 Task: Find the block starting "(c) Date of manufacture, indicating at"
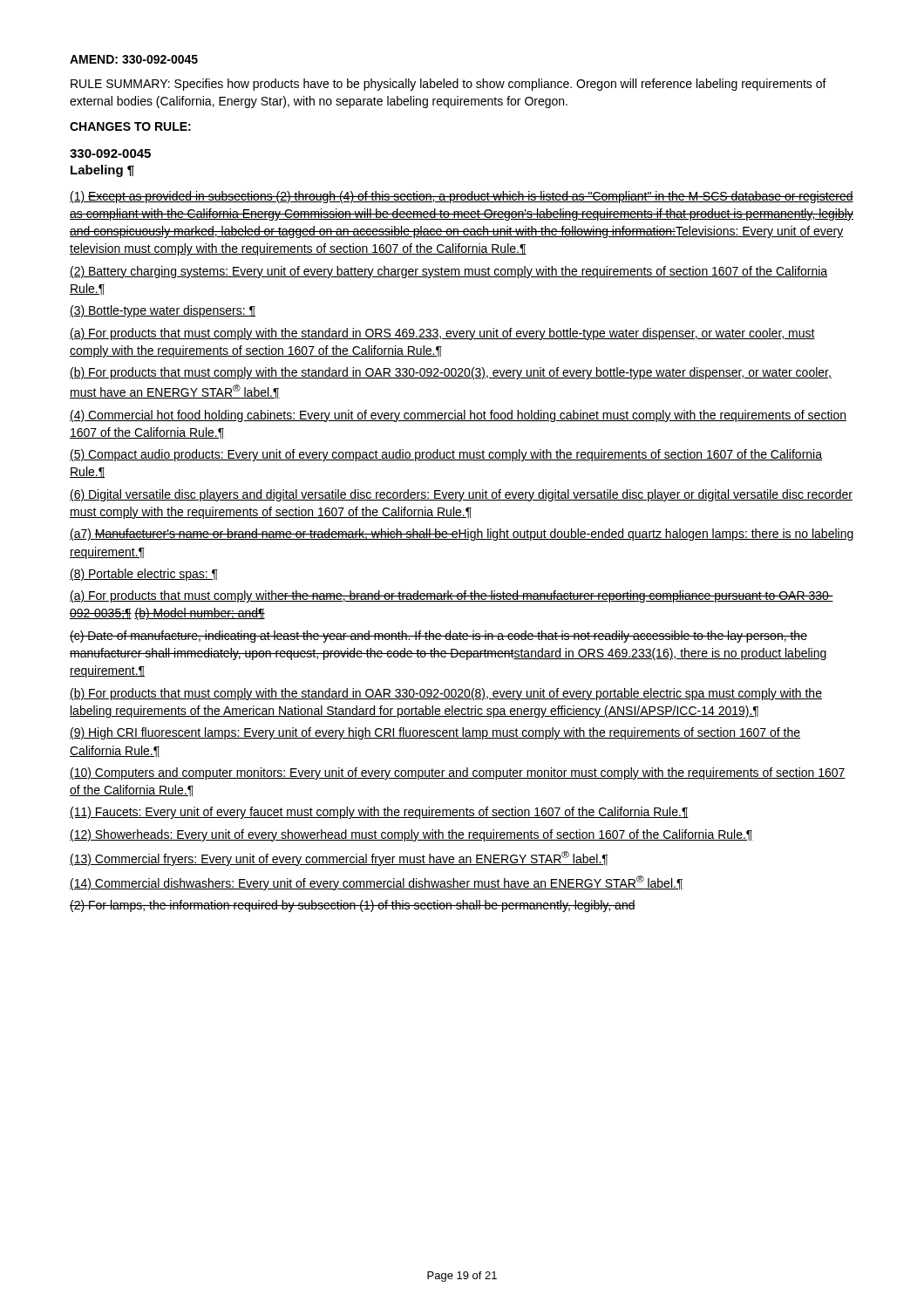(448, 653)
